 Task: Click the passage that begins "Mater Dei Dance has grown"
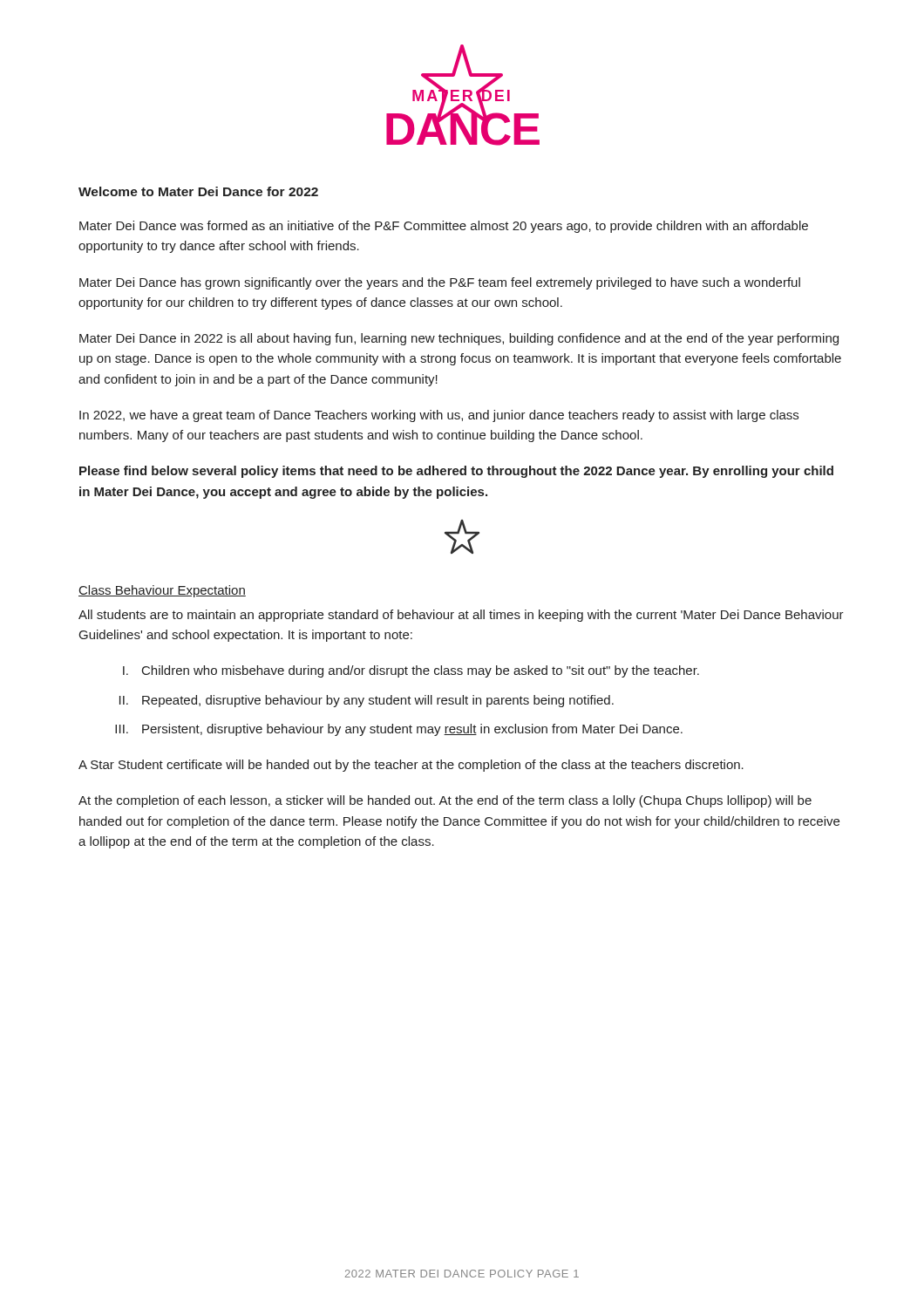440,292
